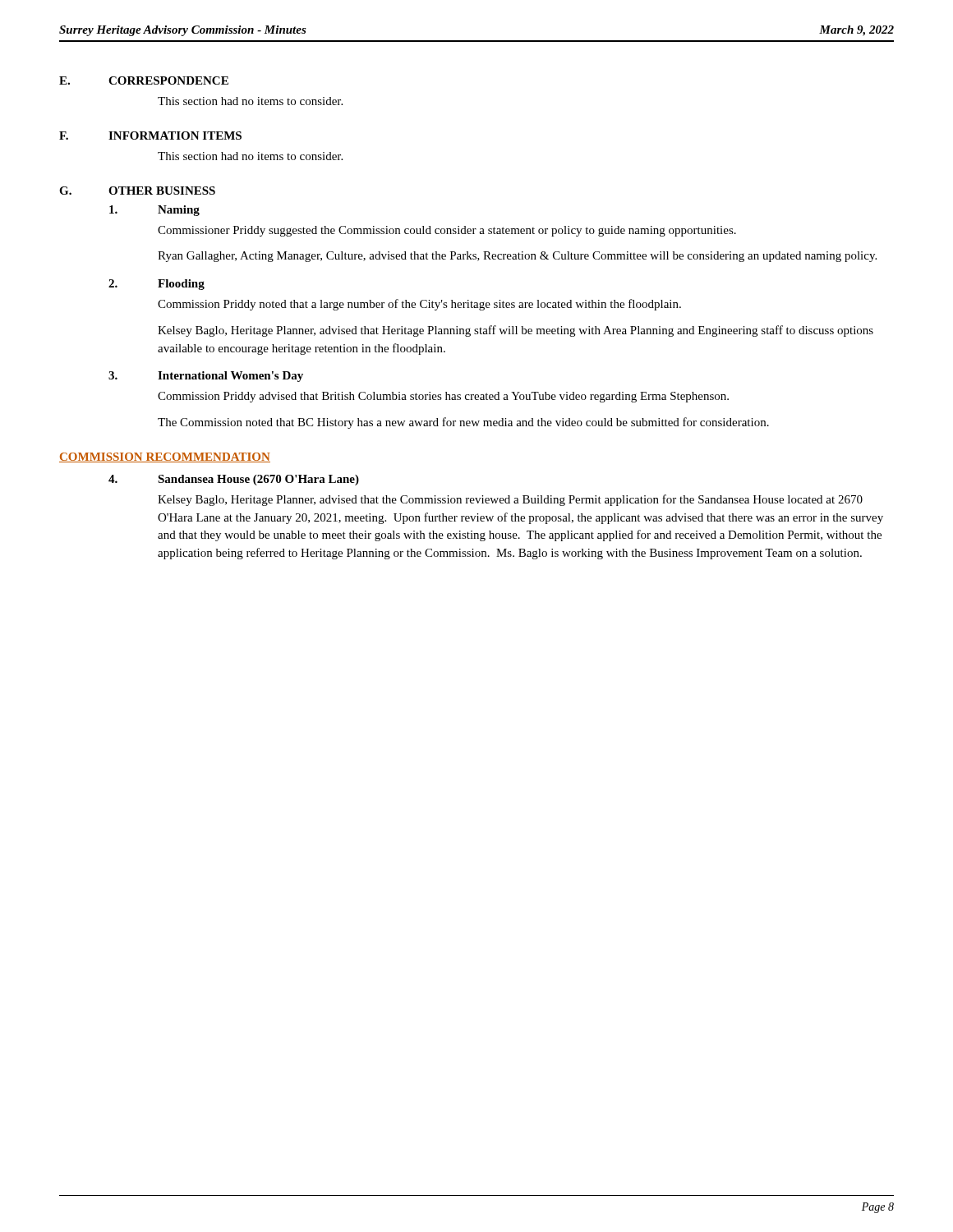This screenshot has width=953, height=1232.
Task: Point to the passage starting "Commissioner Priddy suggested"
Action: 447,230
